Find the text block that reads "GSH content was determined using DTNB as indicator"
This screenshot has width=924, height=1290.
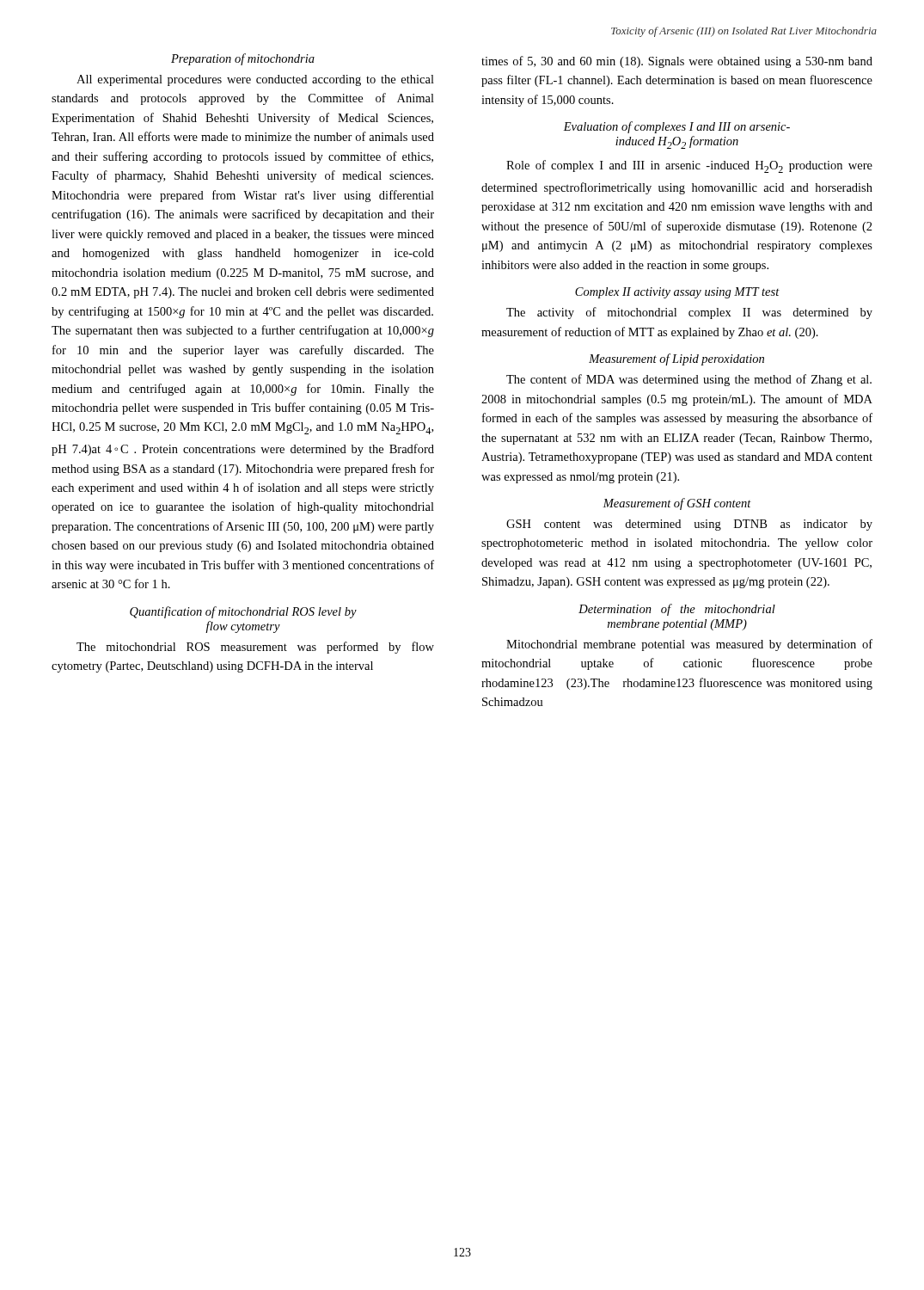pyautogui.click(x=677, y=553)
